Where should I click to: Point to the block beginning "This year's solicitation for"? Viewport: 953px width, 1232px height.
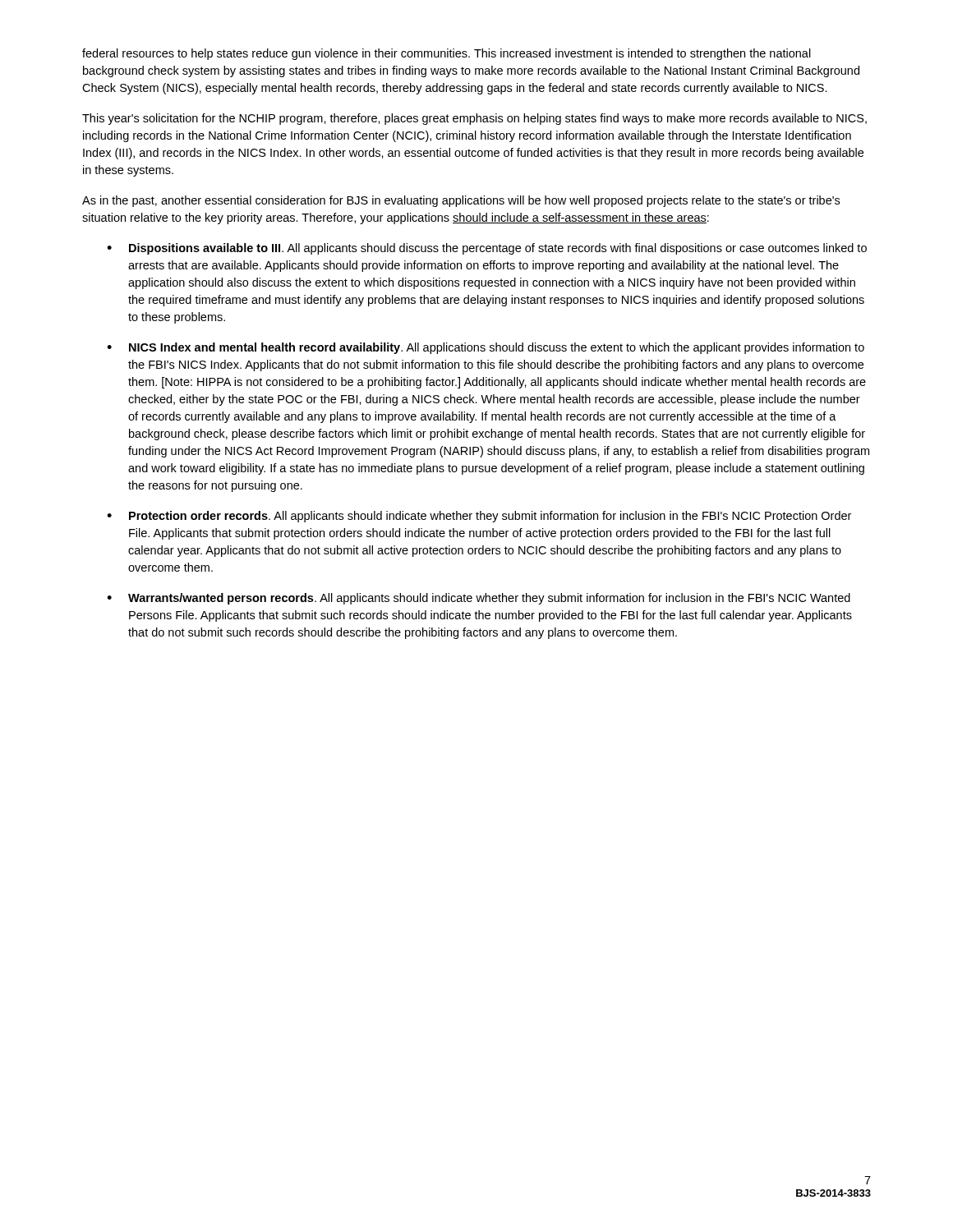(x=475, y=144)
